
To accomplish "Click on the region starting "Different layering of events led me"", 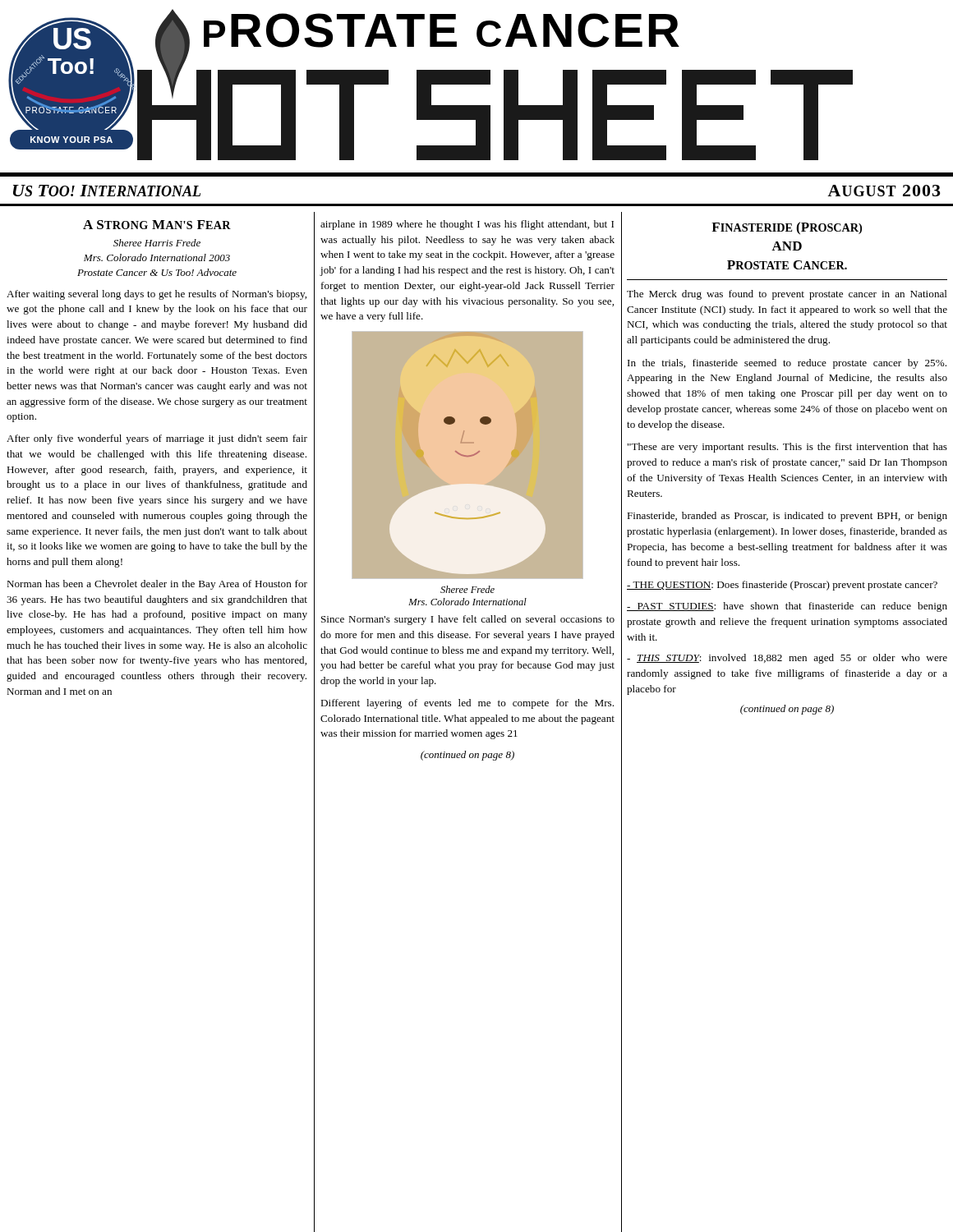I will click(x=467, y=718).
